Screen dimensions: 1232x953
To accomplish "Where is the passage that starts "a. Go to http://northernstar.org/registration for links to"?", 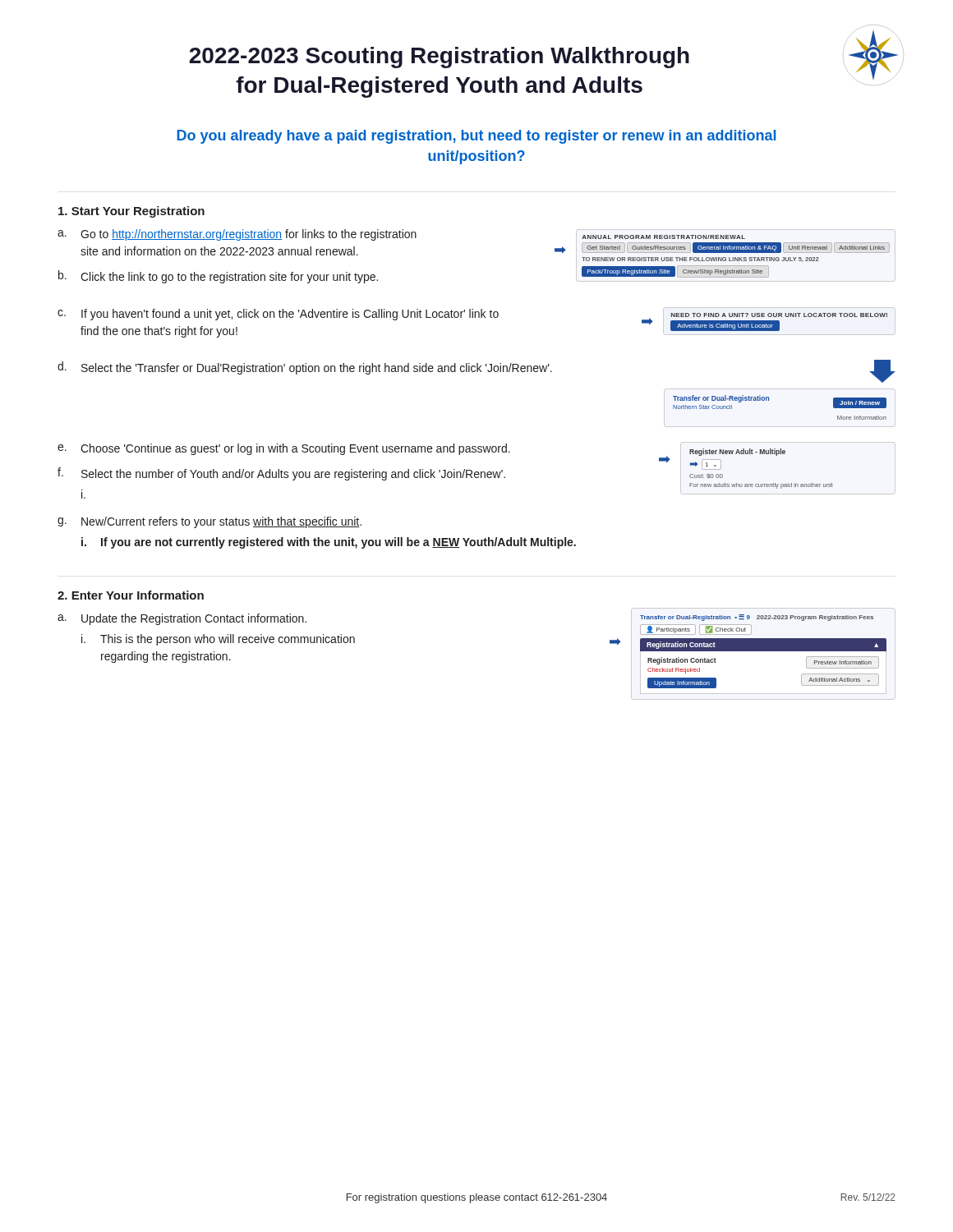I will coord(302,243).
